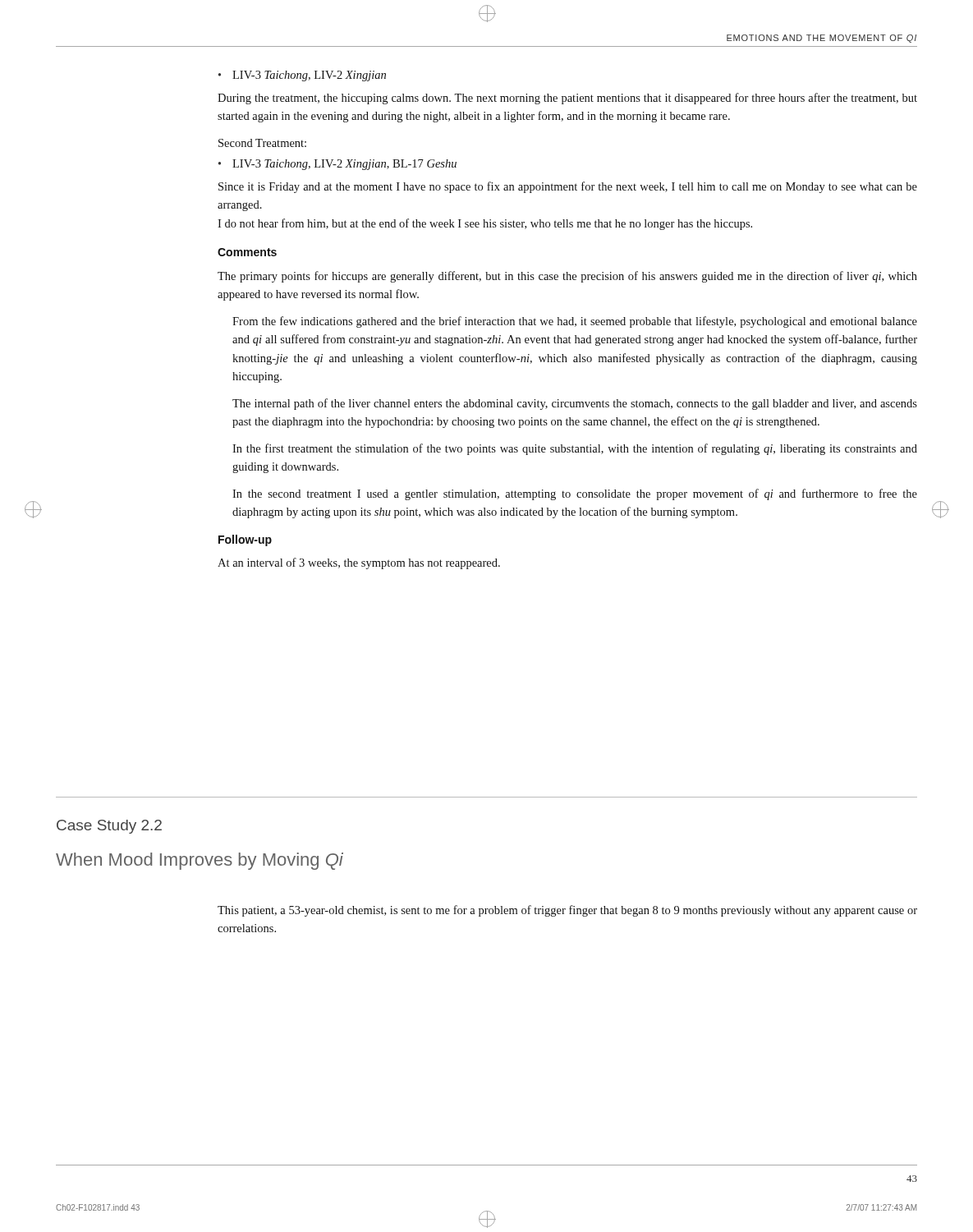
Task: Find "• LIV-3 Taichong, LIV-2 Xingjian" on this page
Action: 302,76
